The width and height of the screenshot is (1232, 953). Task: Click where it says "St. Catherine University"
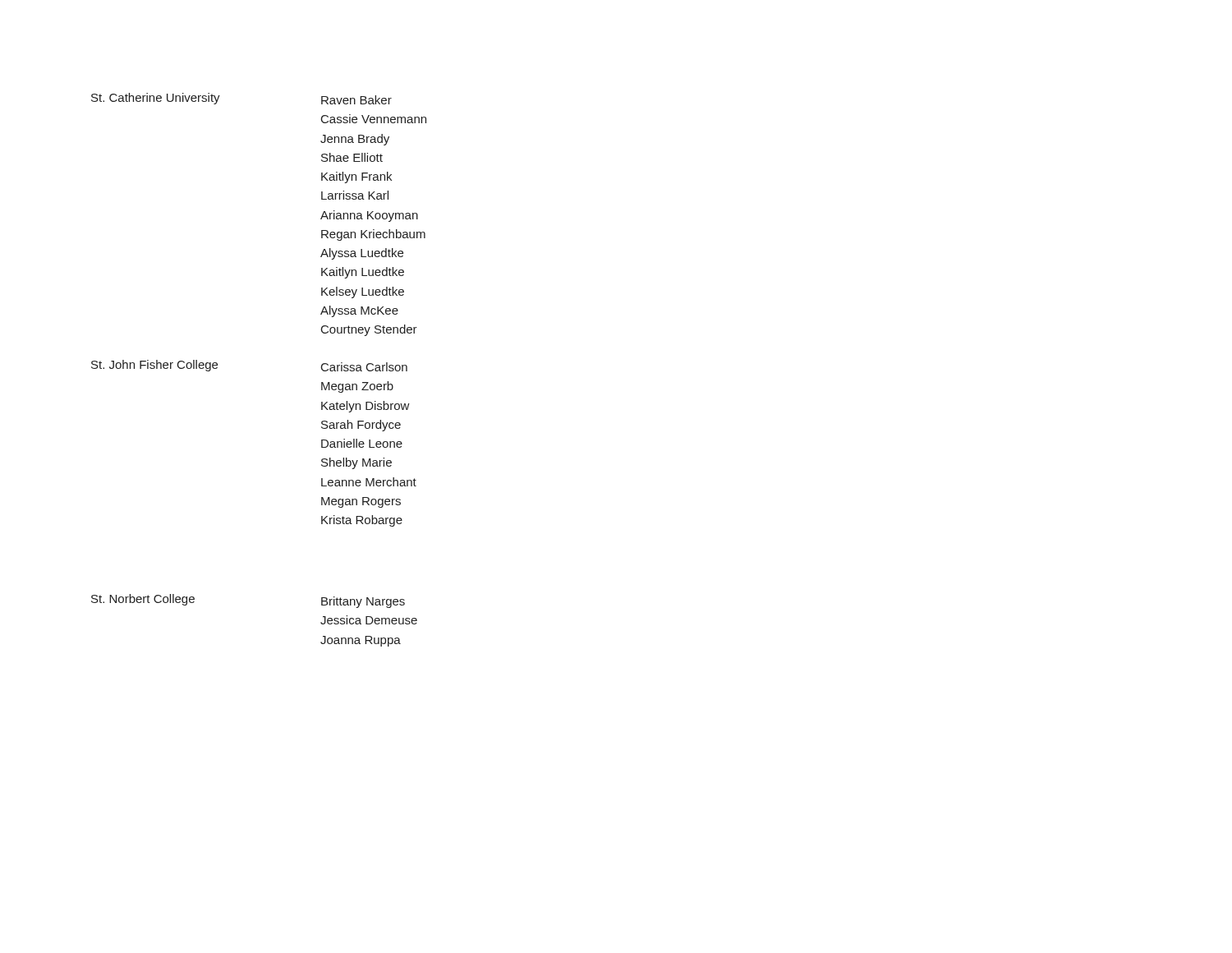pos(155,97)
